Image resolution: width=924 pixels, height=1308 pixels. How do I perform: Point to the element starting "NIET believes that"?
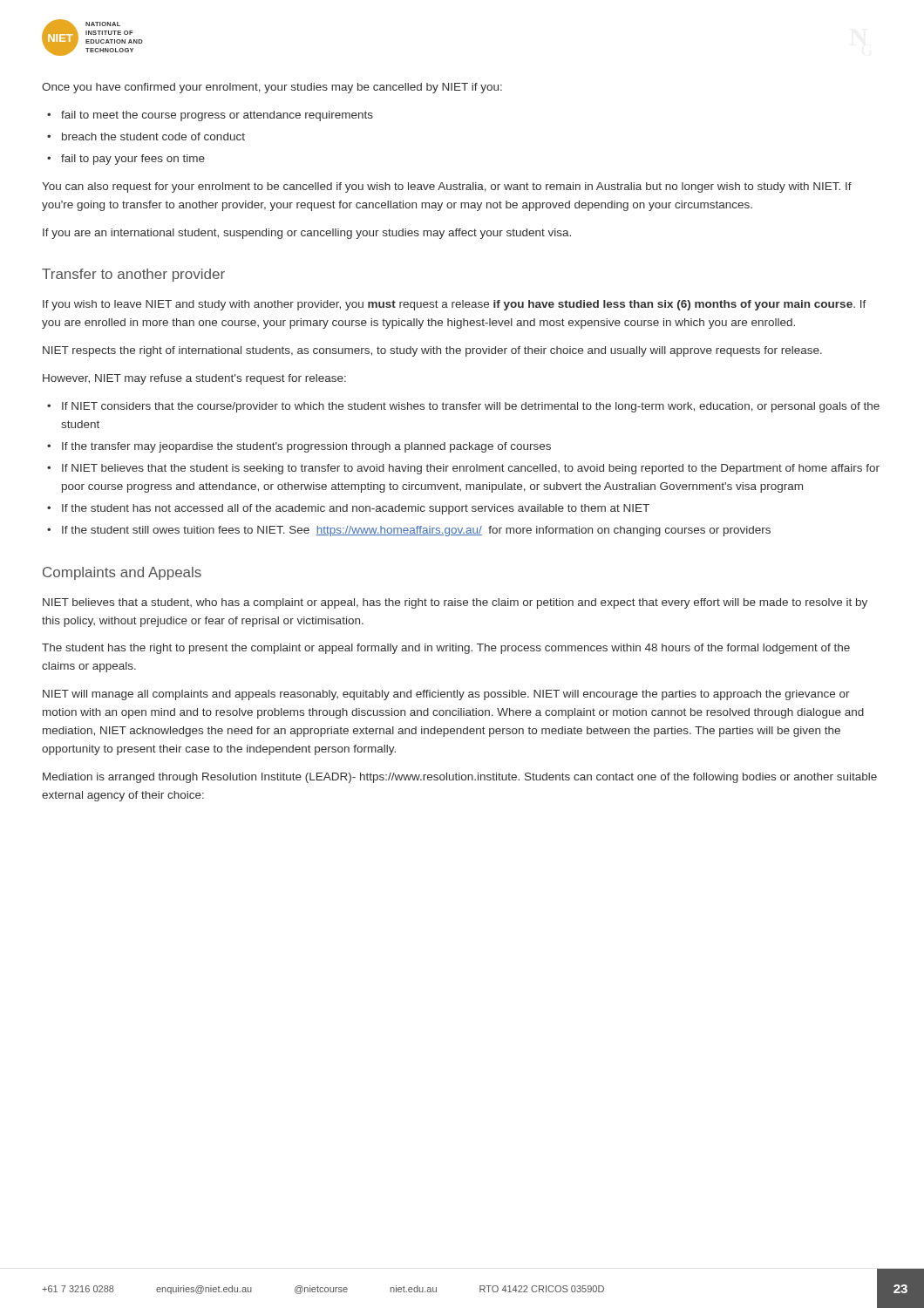click(x=462, y=612)
